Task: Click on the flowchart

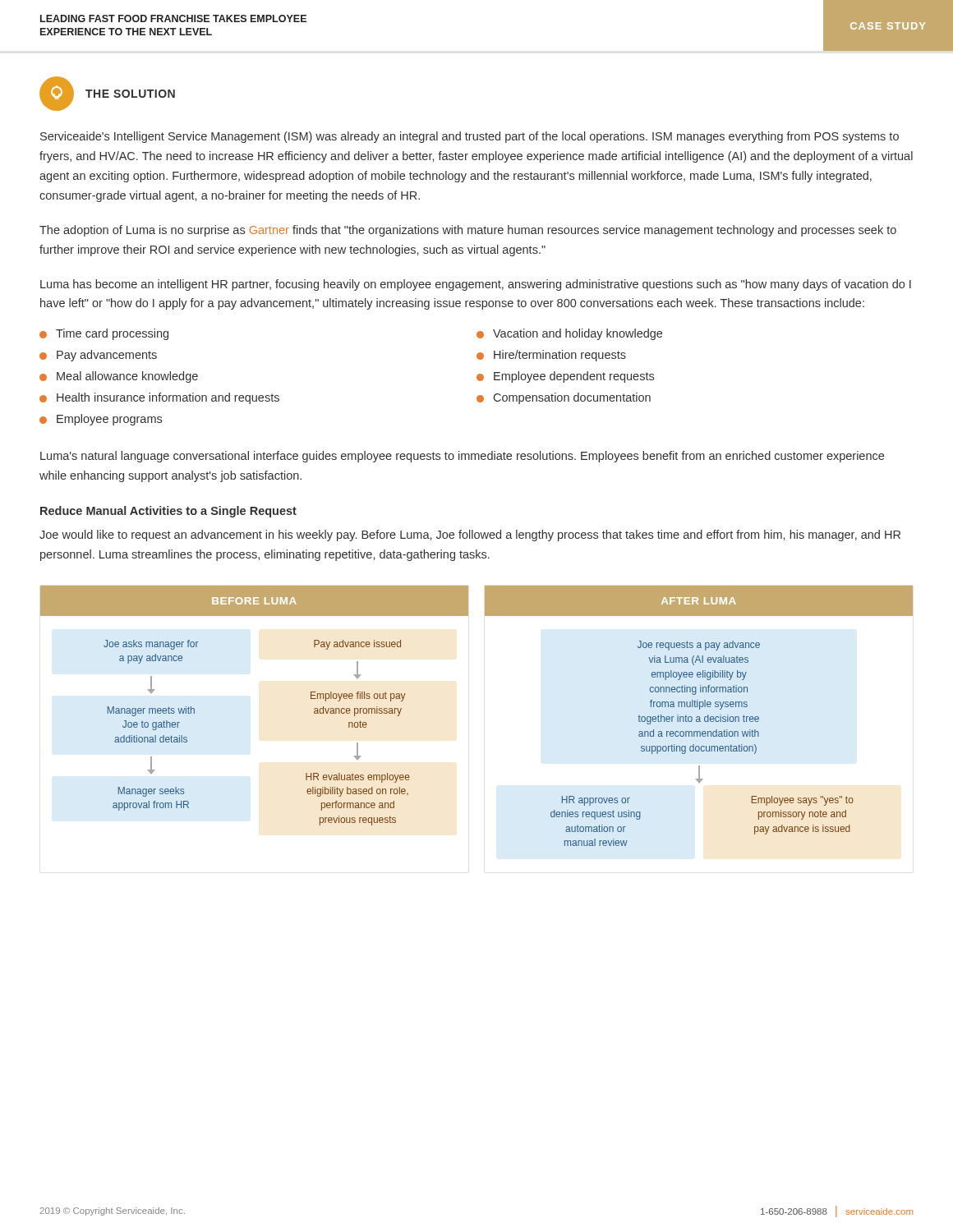Action: 476,729
